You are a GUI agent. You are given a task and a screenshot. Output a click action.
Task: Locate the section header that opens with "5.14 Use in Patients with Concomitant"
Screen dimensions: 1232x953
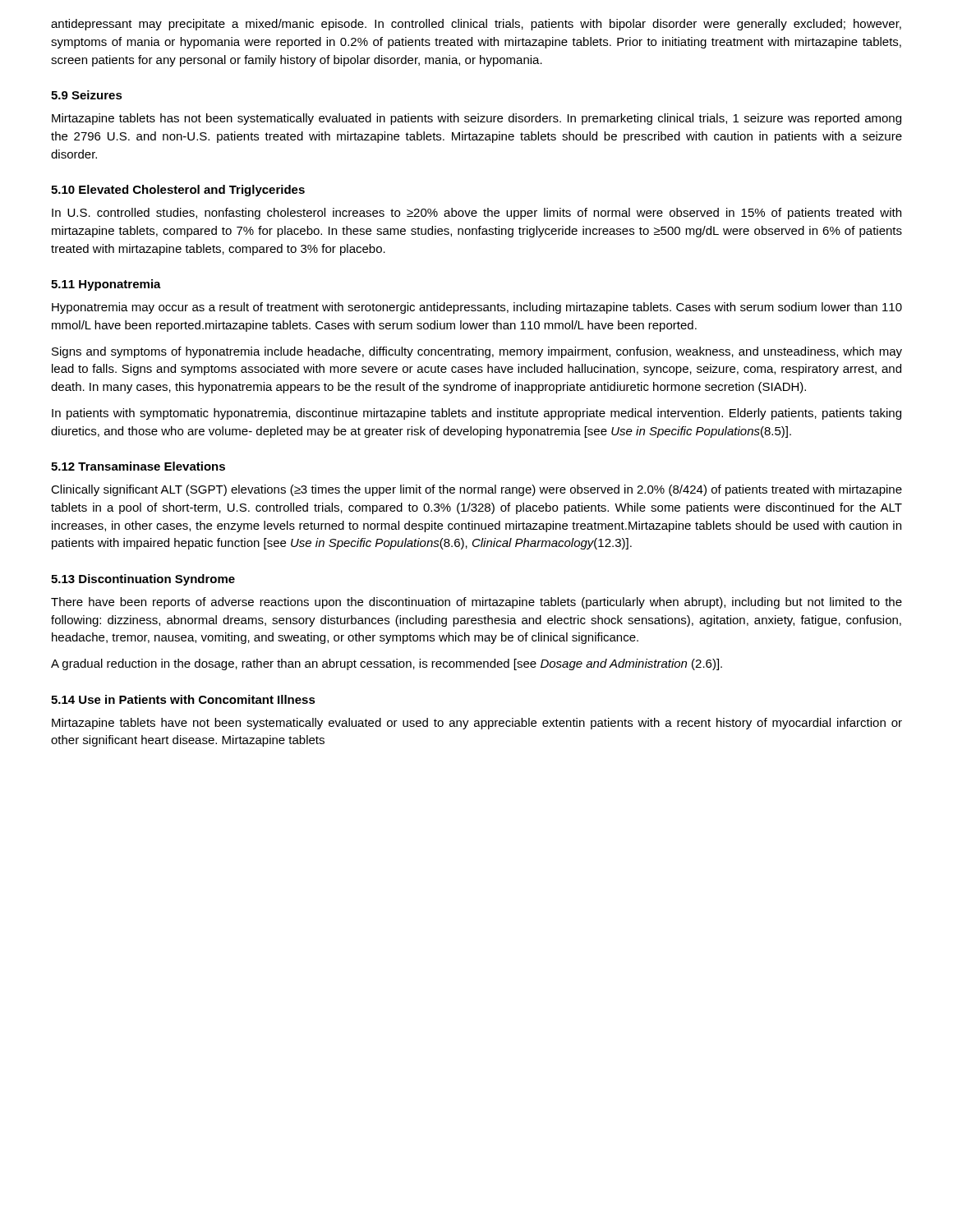tap(183, 699)
